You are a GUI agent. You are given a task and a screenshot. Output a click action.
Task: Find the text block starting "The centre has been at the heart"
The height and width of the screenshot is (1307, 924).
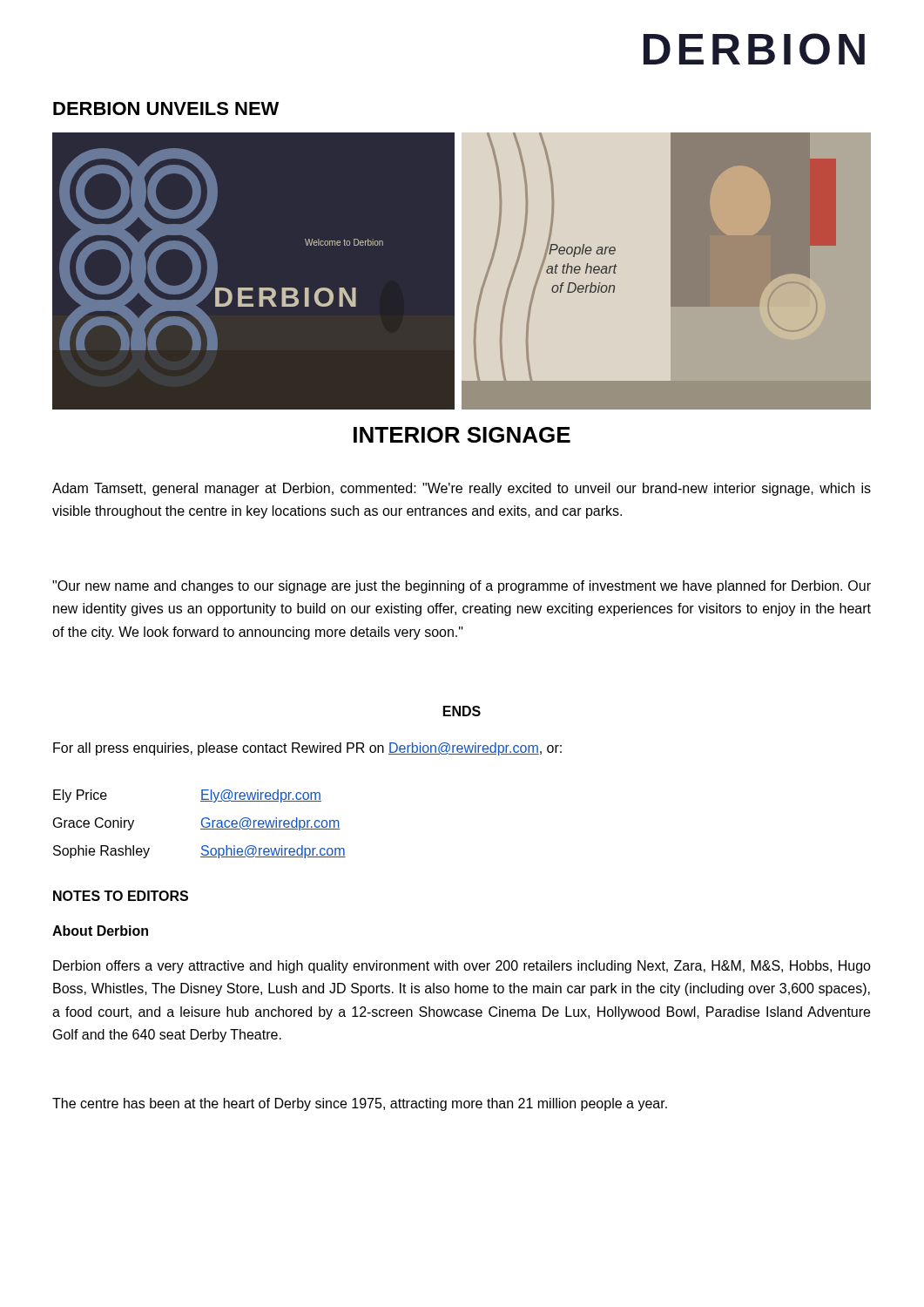click(x=360, y=1104)
